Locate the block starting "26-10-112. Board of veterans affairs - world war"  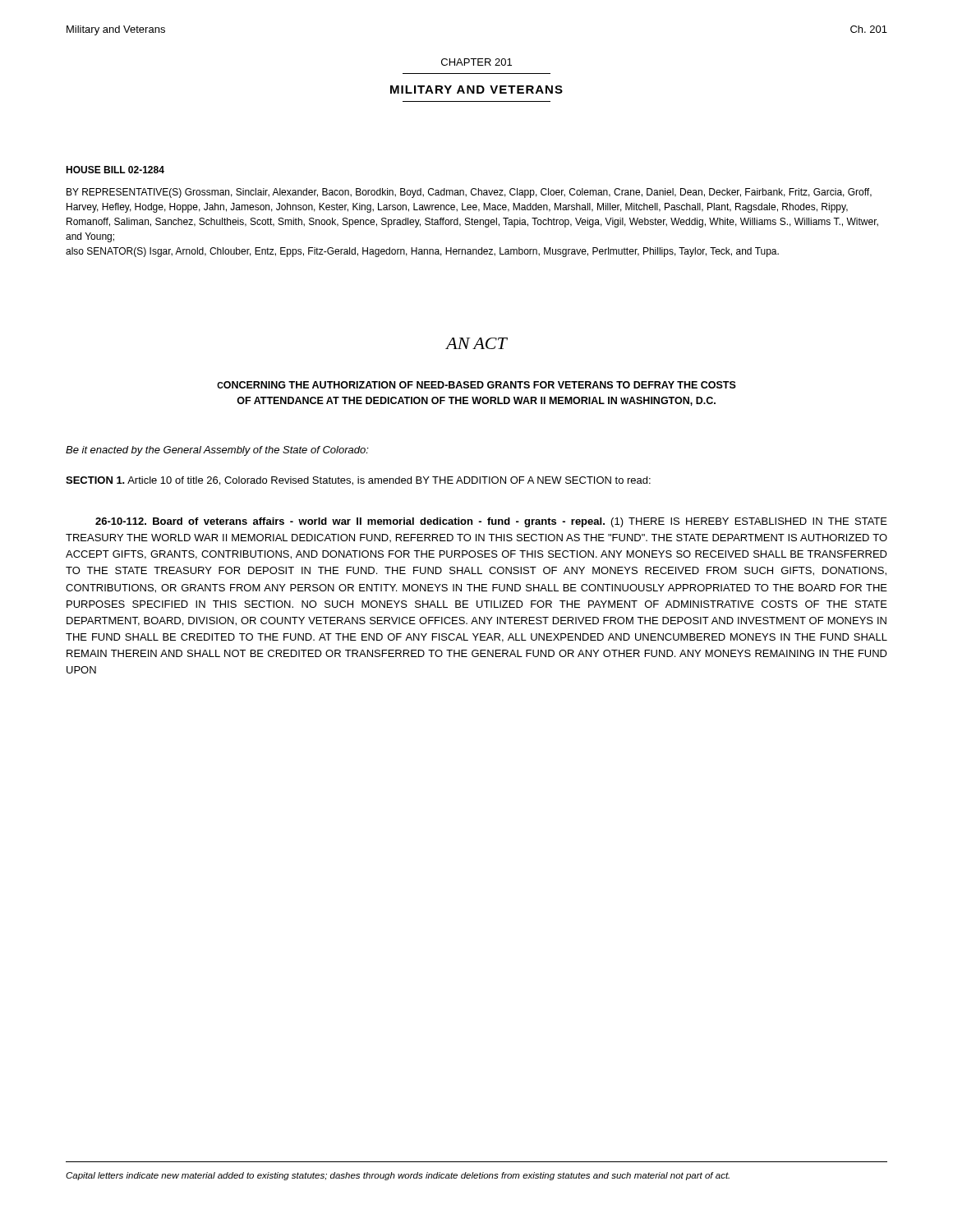coord(476,596)
